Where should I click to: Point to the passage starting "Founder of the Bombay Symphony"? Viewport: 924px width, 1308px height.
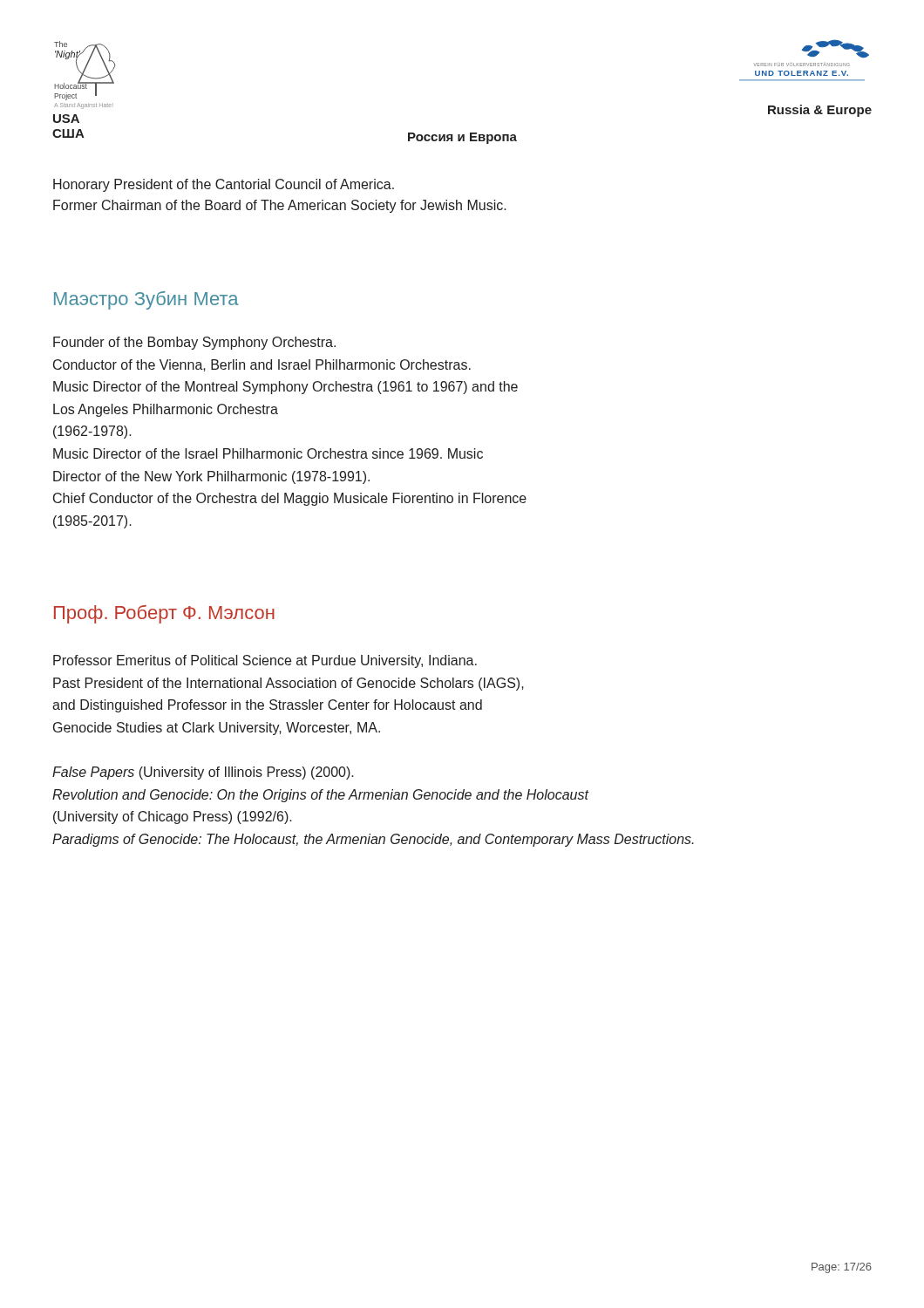click(194, 343)
